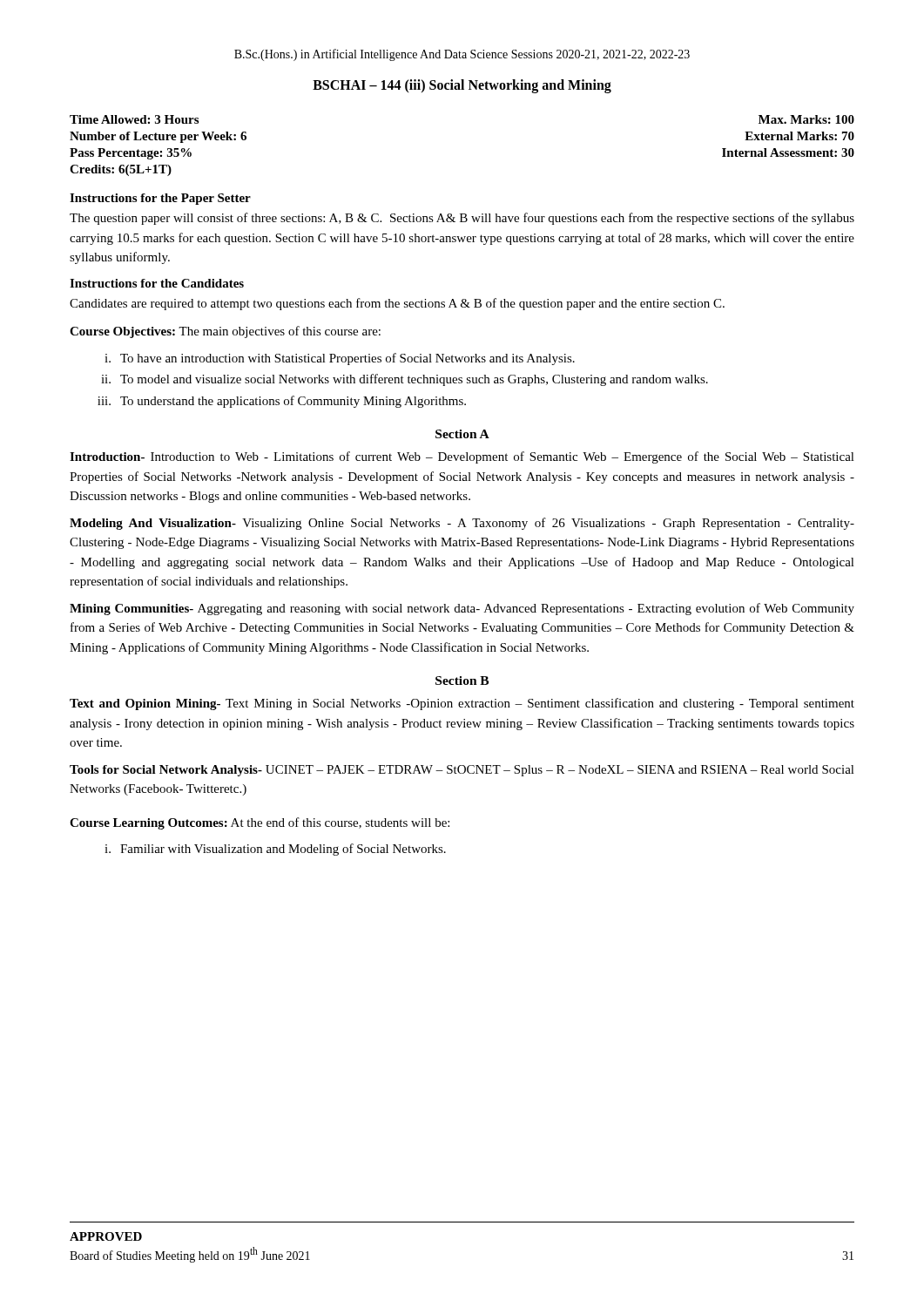Find the block on this page that starts "i. To have an introduction with Statistical Properties"
Screen dimensions: 1307x924
pos(462,358)
